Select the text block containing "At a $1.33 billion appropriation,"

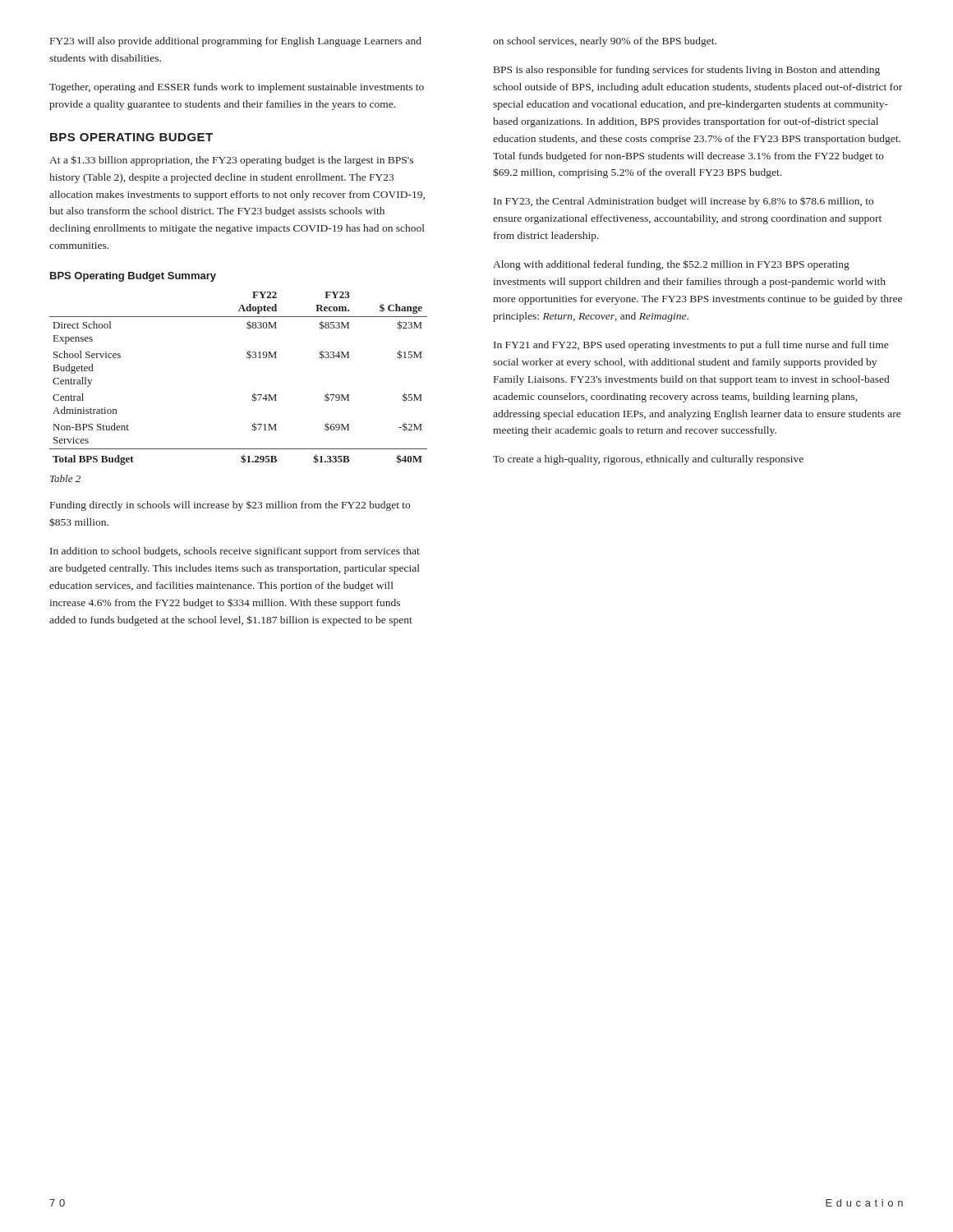pyautogui.click(x=237, y=202)
